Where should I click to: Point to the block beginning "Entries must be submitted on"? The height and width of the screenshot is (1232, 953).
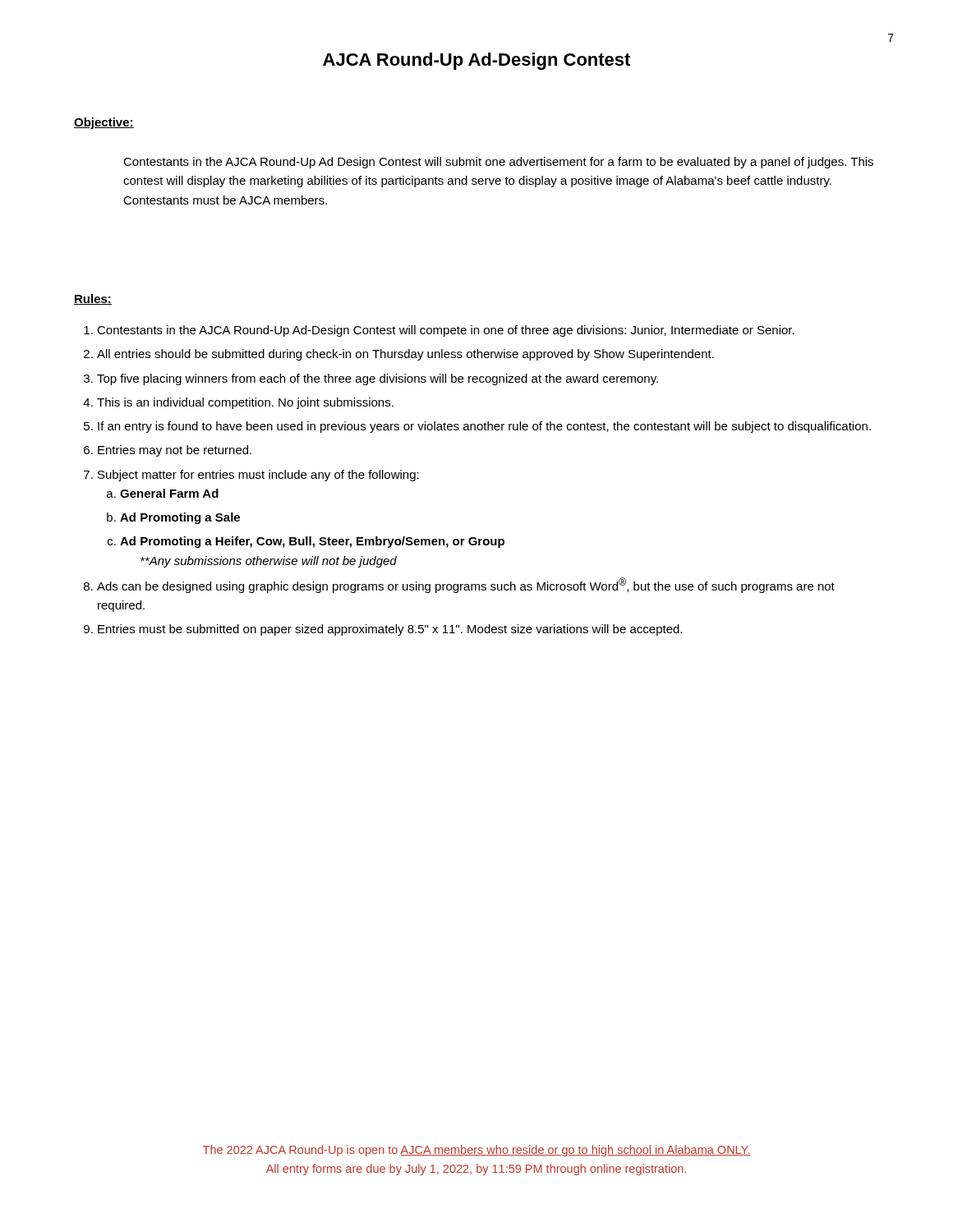(390, 629)
